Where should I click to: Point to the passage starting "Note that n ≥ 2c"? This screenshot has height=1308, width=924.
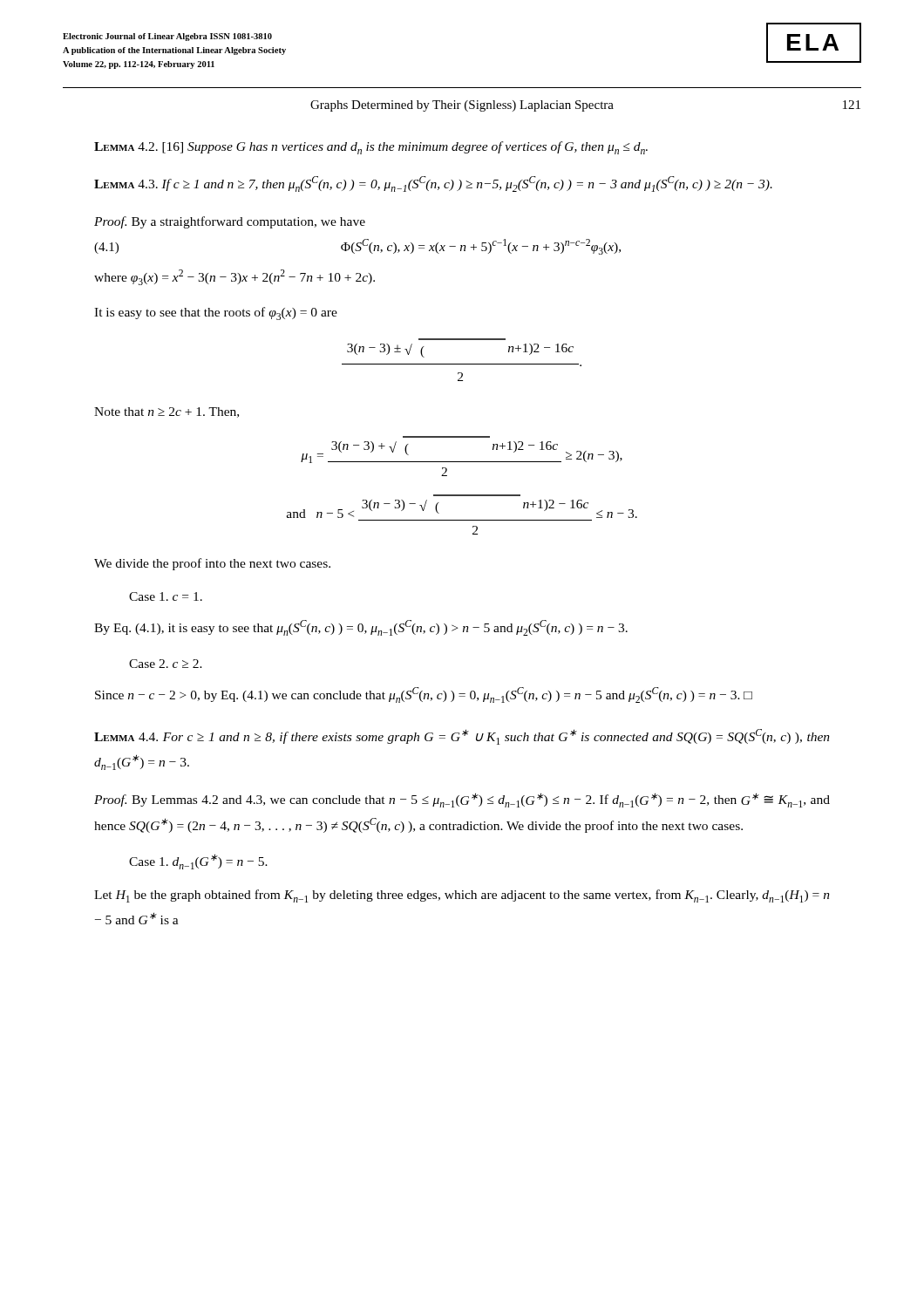167,412
